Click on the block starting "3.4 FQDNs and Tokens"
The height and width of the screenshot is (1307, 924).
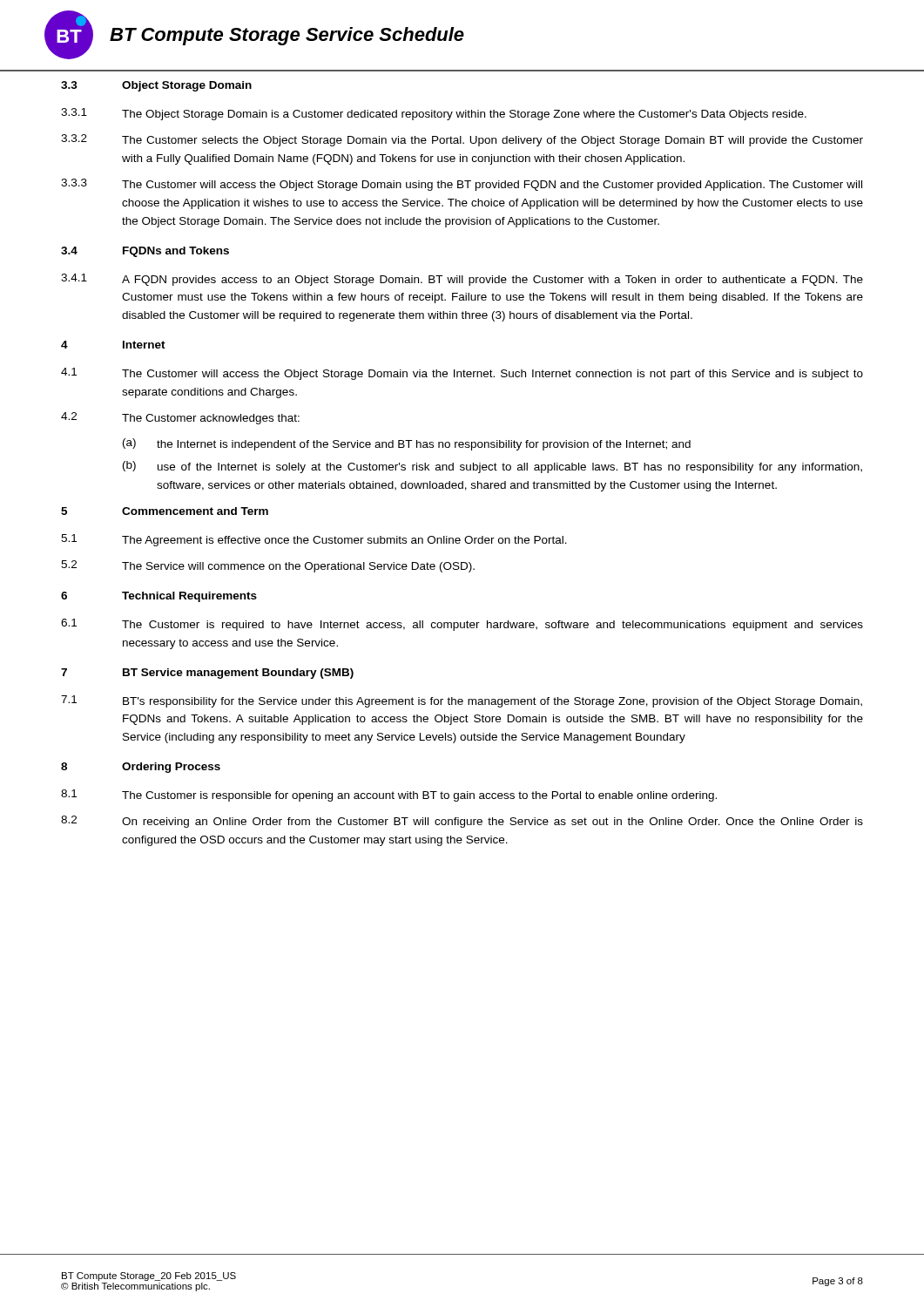click(x=145, y=250)
